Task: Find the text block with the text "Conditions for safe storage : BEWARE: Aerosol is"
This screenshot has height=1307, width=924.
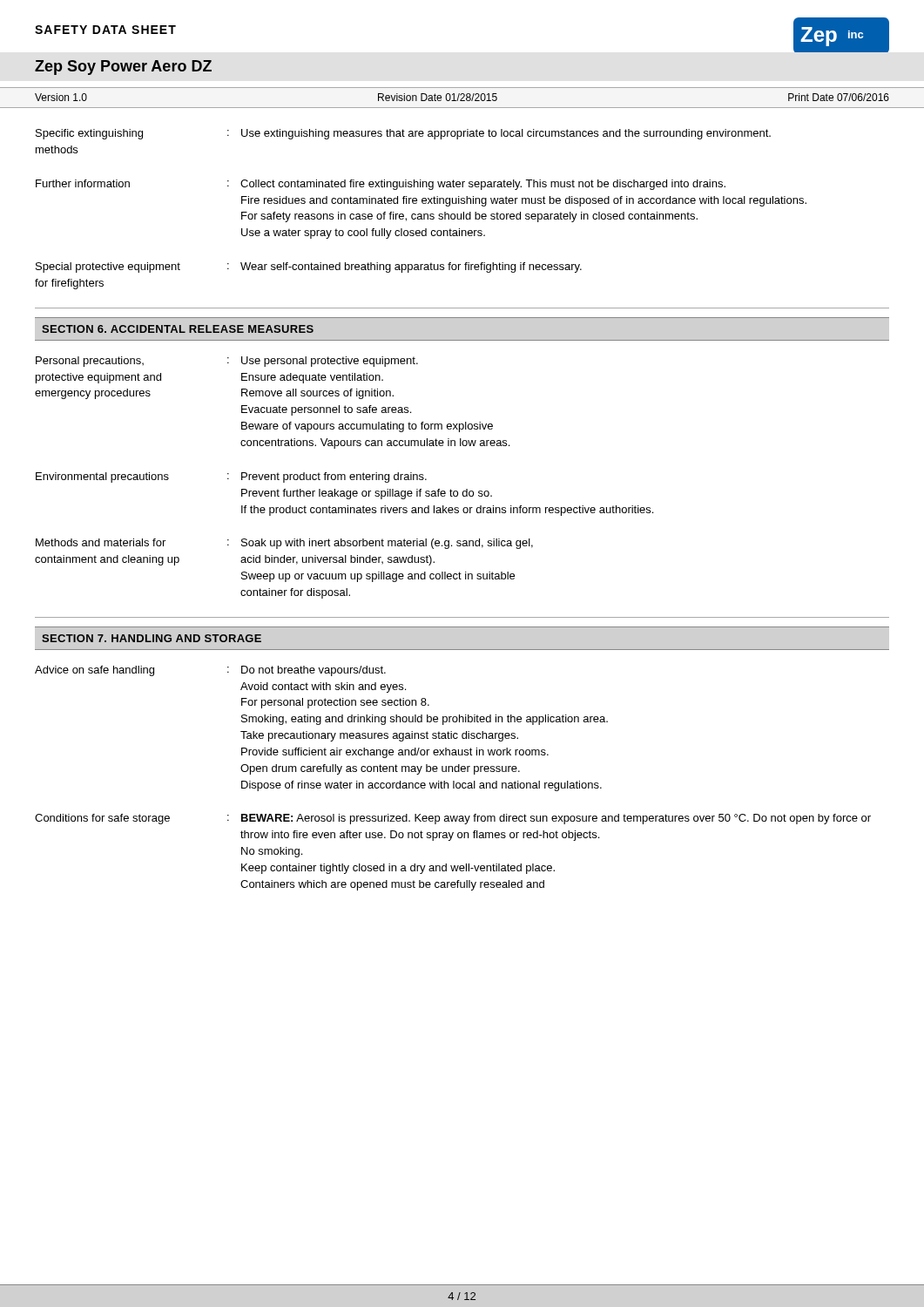Action: (x=453, y=819)
